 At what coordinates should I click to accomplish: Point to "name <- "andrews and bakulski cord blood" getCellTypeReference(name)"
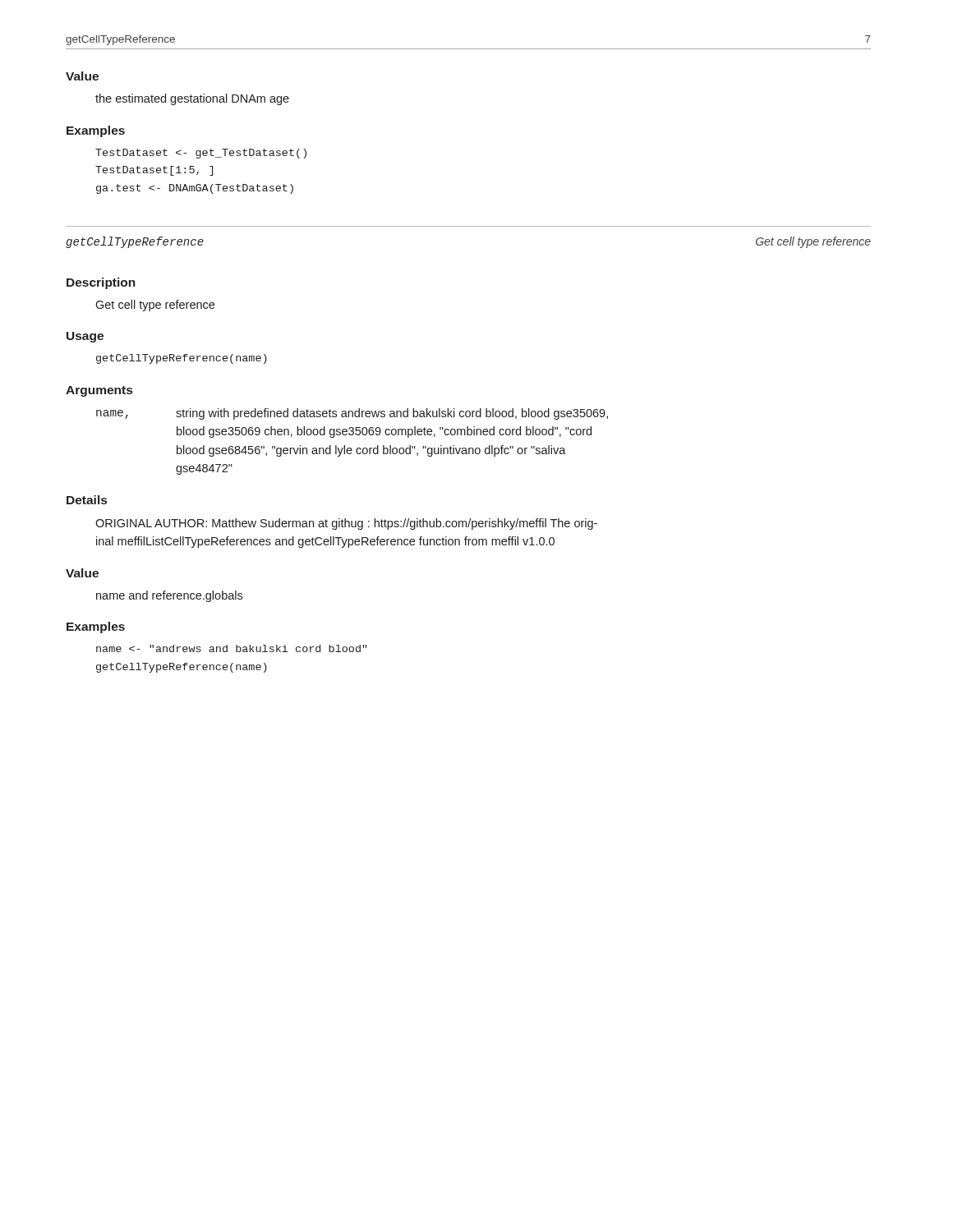pyautogui.click(x=232, y=659)
